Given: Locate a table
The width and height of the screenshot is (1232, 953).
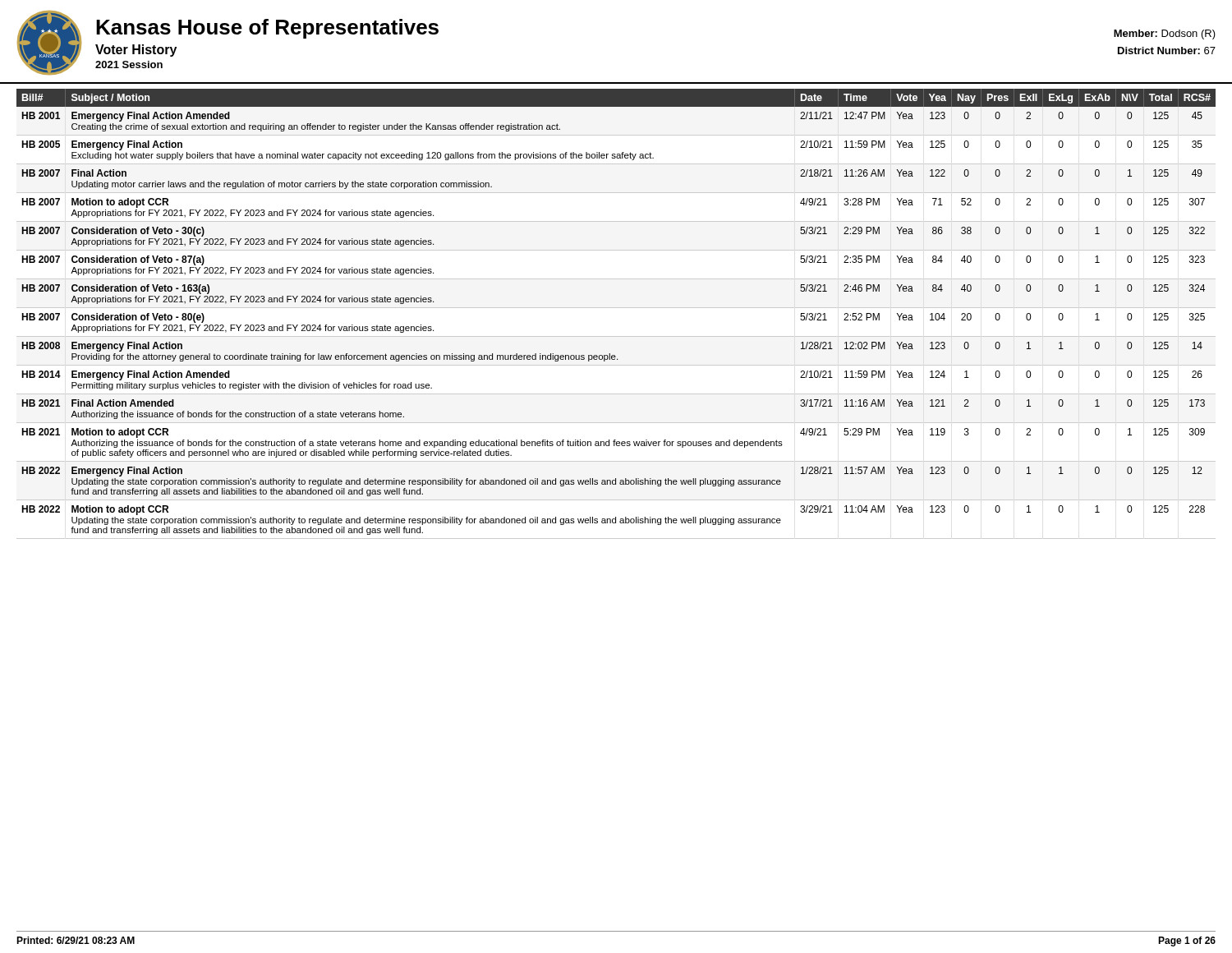Looking at the screenshot, I should coord(616,311).
